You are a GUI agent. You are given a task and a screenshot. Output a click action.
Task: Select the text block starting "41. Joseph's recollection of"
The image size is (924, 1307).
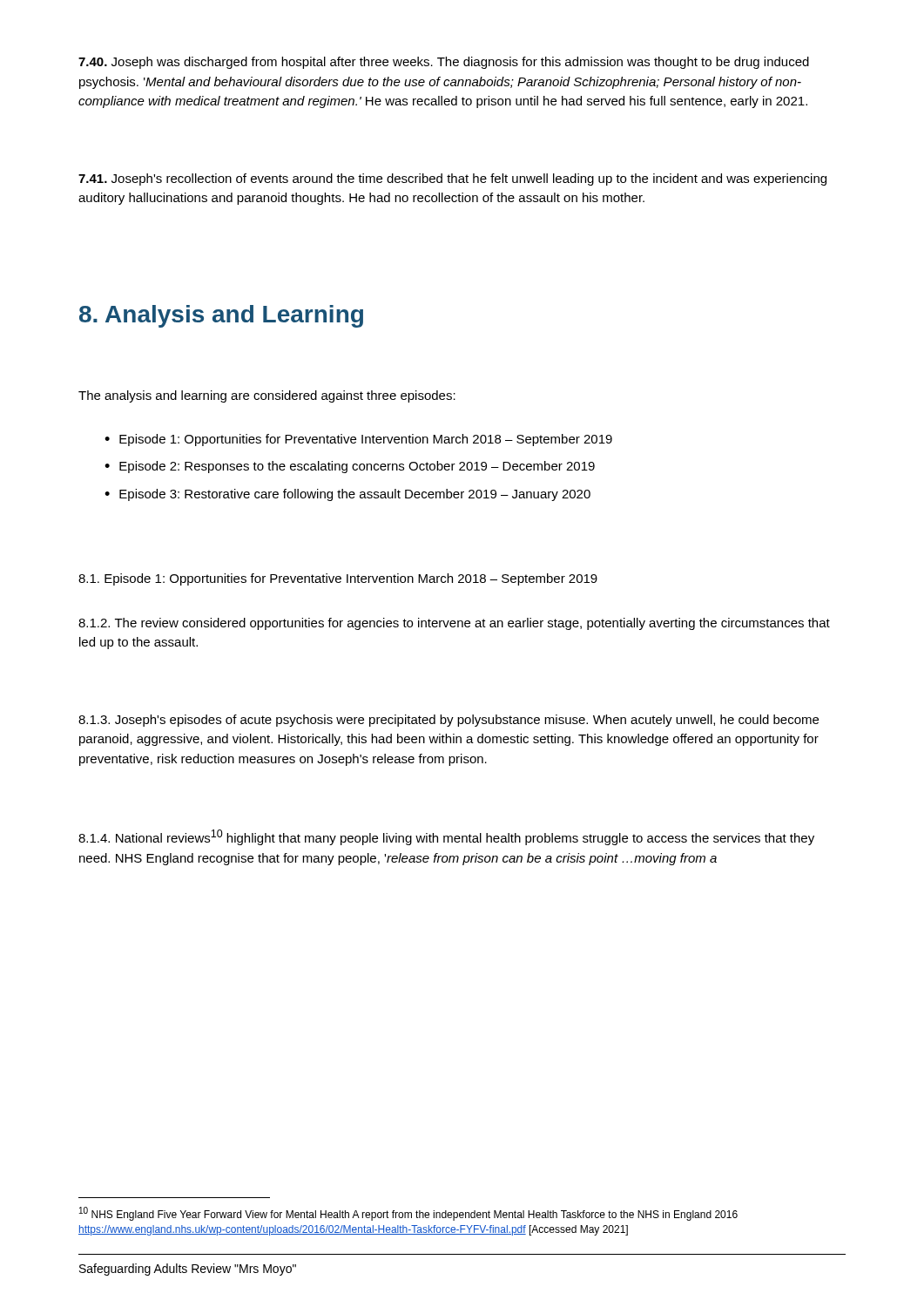point(453,188)
